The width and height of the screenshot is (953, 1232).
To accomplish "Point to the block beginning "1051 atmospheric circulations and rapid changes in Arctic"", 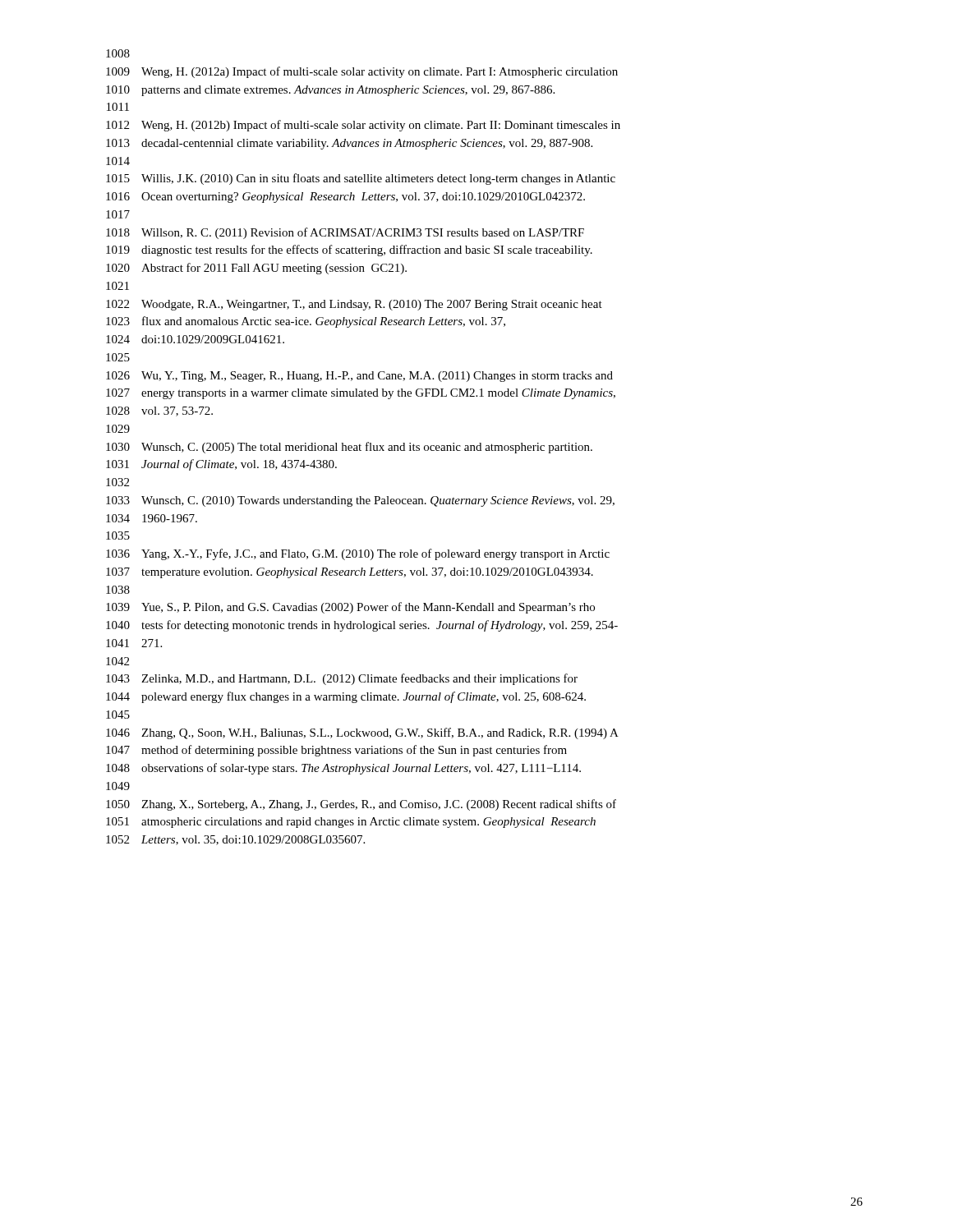I will pos(476,822).
